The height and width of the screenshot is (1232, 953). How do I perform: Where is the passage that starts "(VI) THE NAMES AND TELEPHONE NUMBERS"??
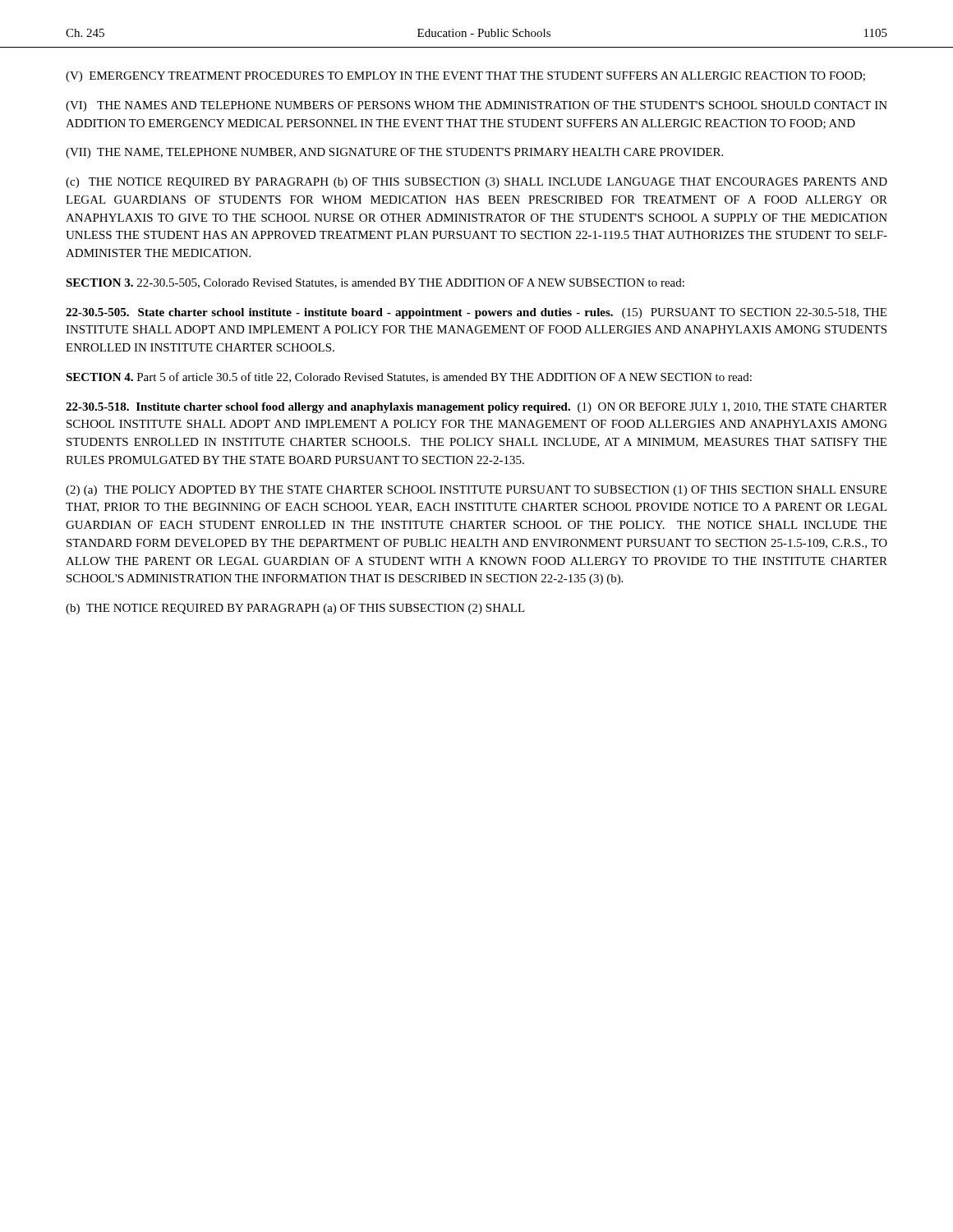[476, 114]
